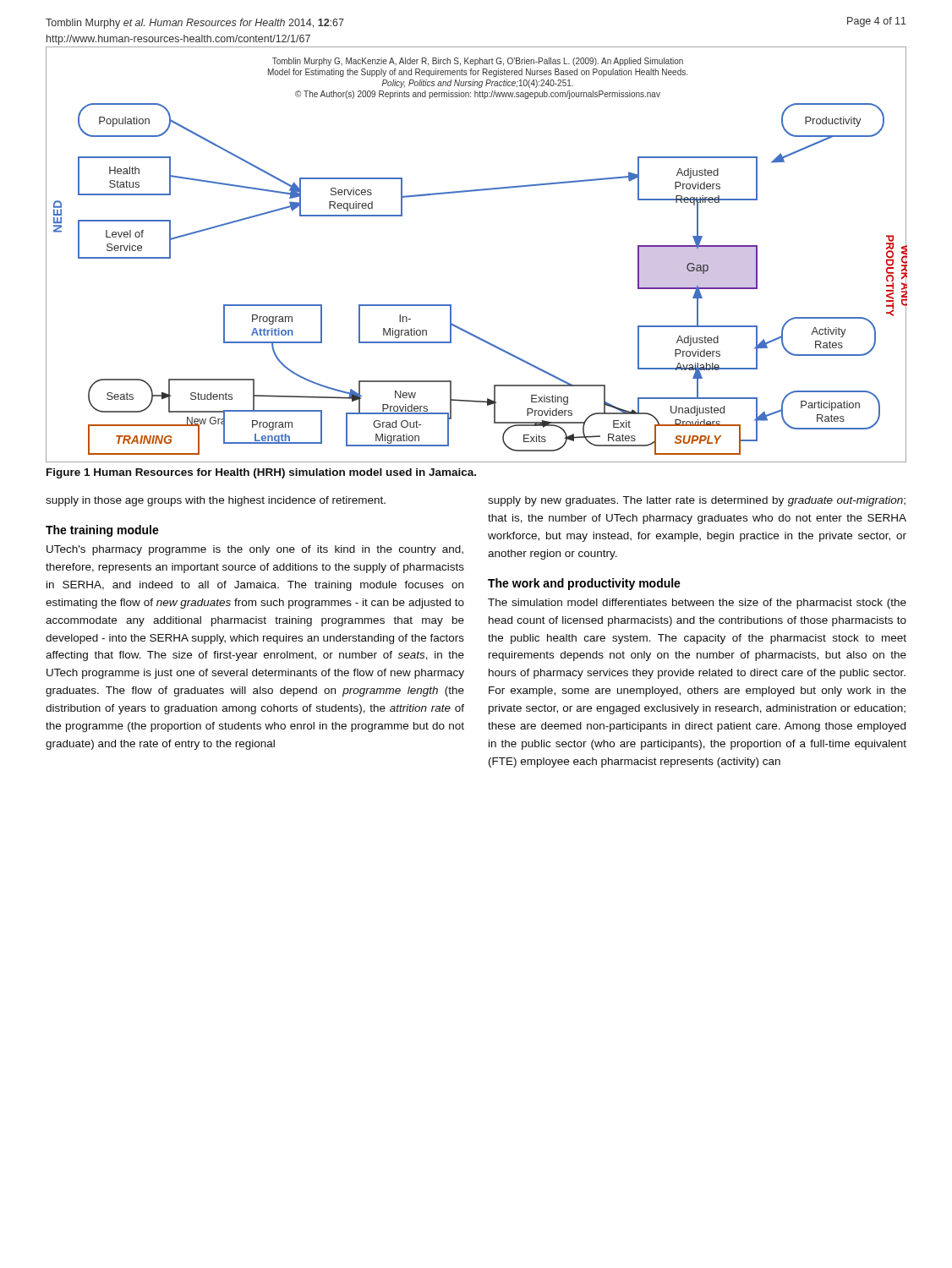Click the caption that begins "Figure 1 Human Resources for Health (HRH)"
The width and height of the screenshot is (952, 1268).
pos(261,472)
